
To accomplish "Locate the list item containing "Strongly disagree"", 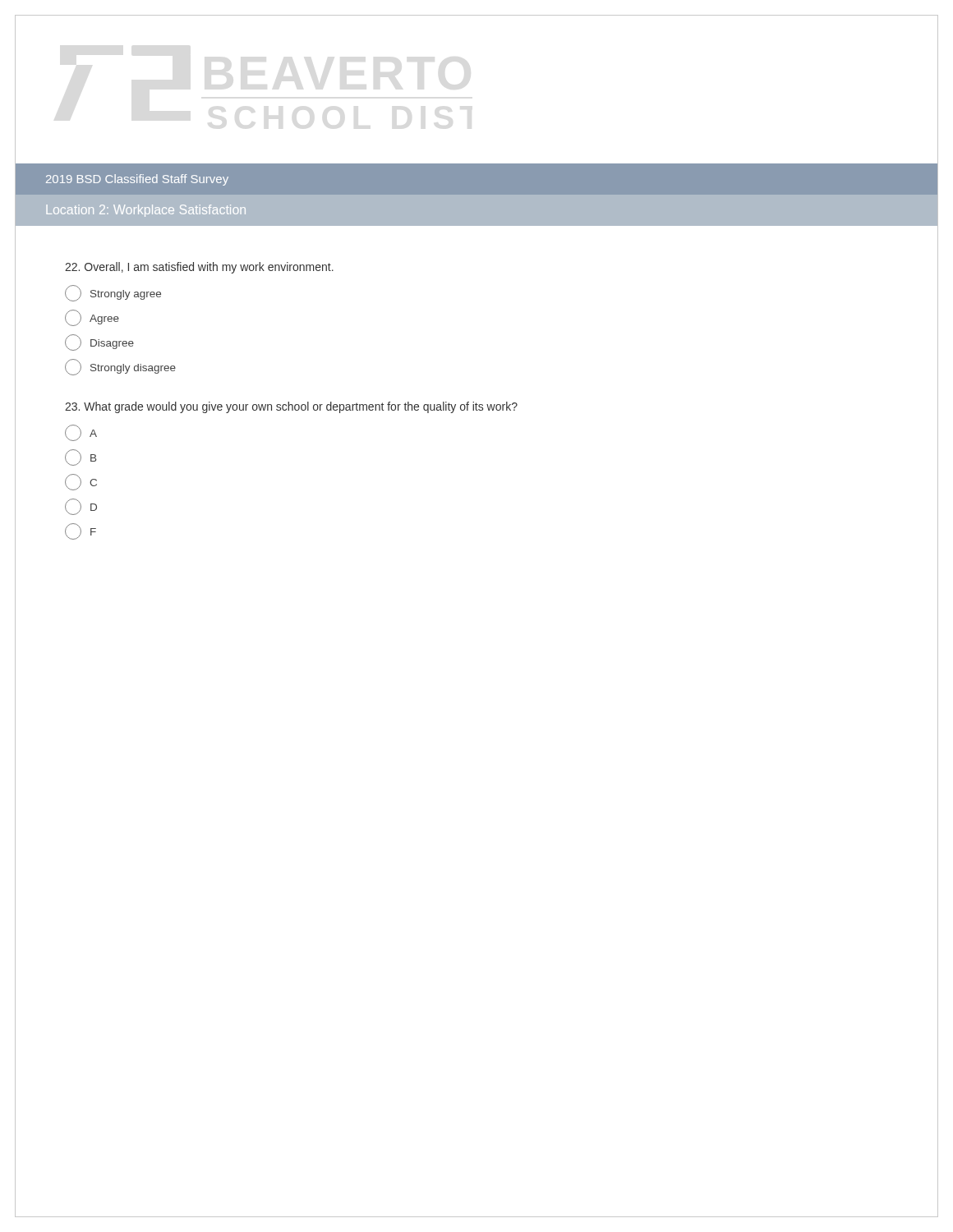I will 120,367.
